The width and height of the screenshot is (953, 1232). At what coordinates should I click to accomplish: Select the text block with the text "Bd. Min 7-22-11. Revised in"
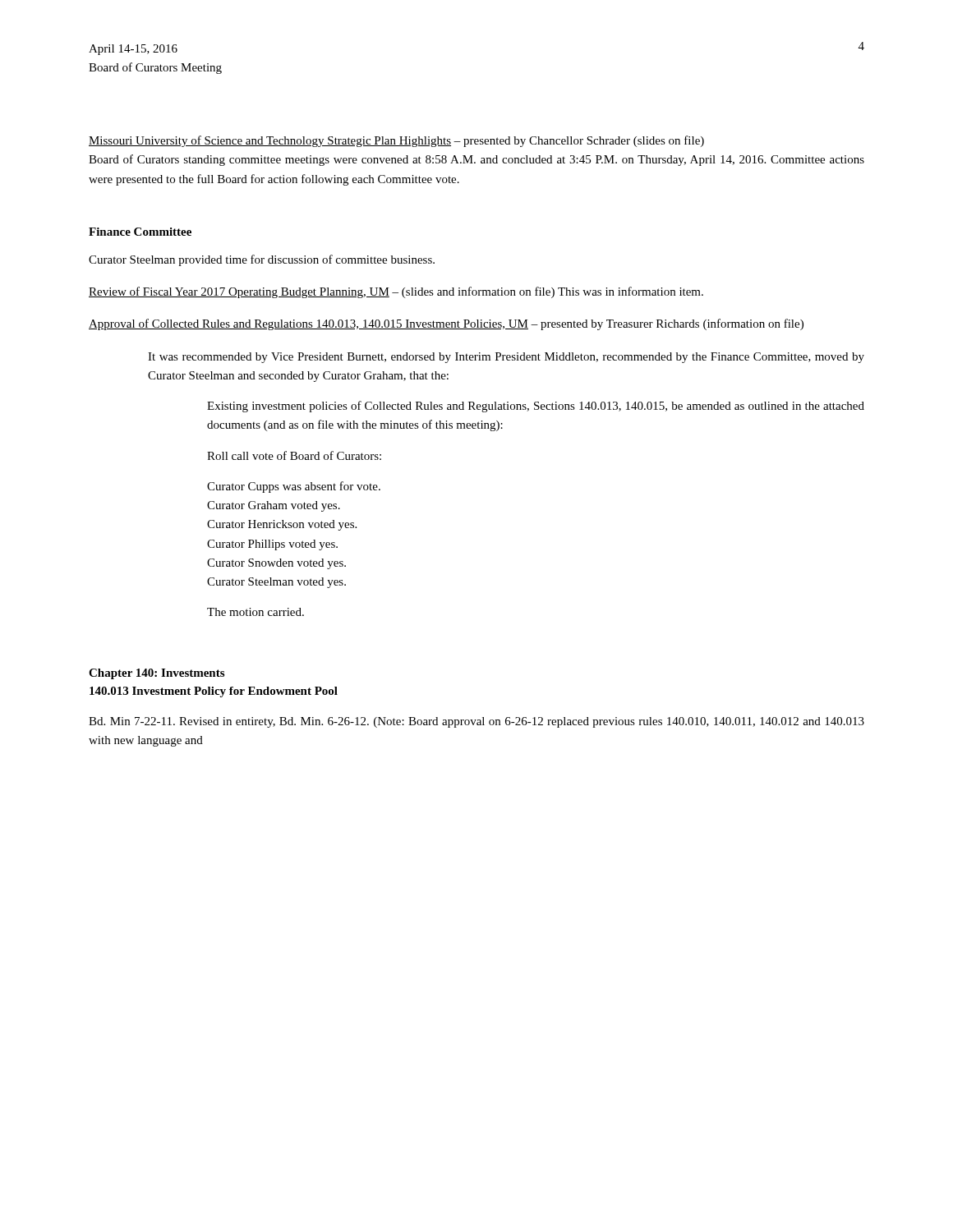coord(476,730)
